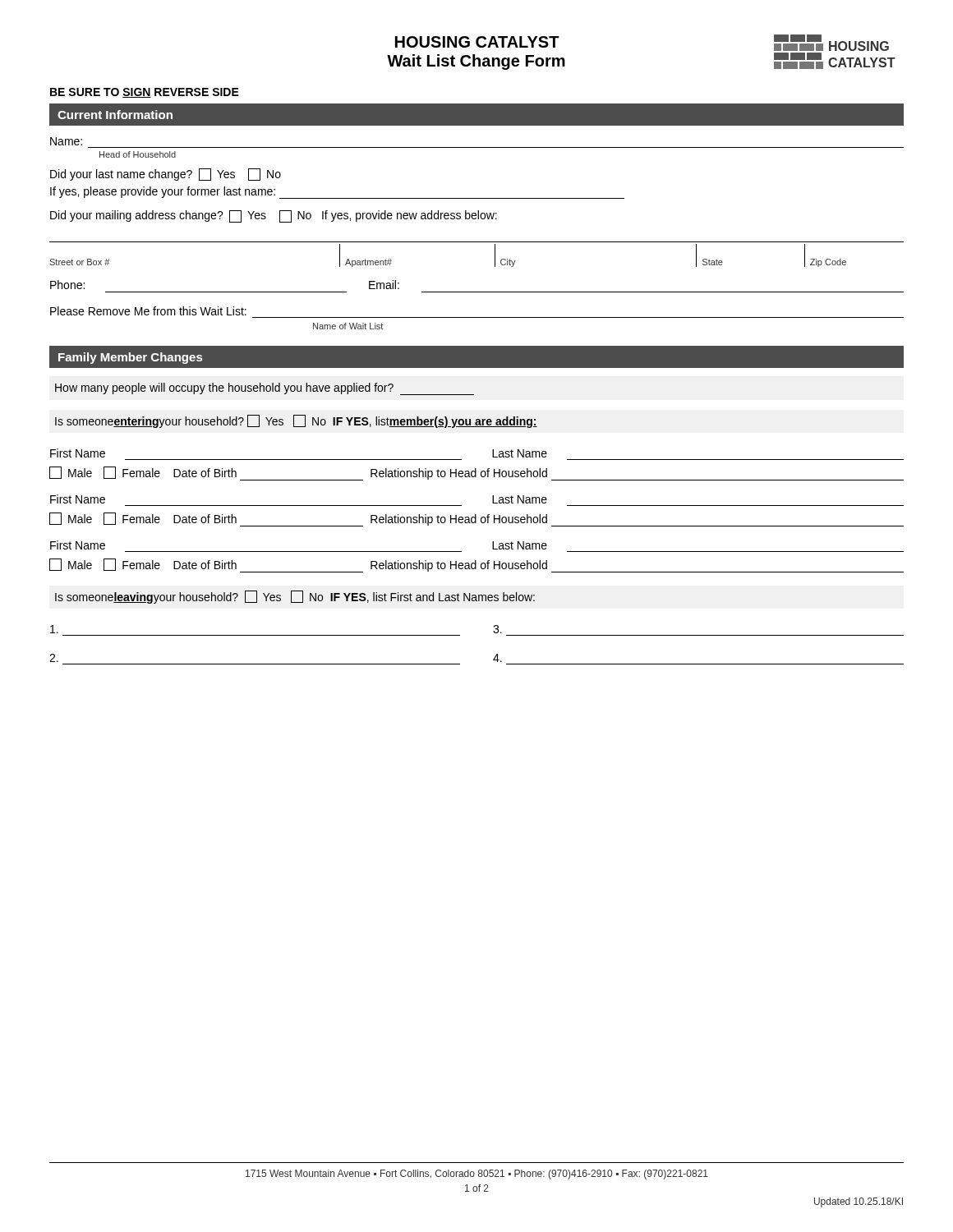Viewport: 953px width, 1232px height.
Task: Point to the text block starting "Is someone leaving your household?"
Action: pos(295,597)
